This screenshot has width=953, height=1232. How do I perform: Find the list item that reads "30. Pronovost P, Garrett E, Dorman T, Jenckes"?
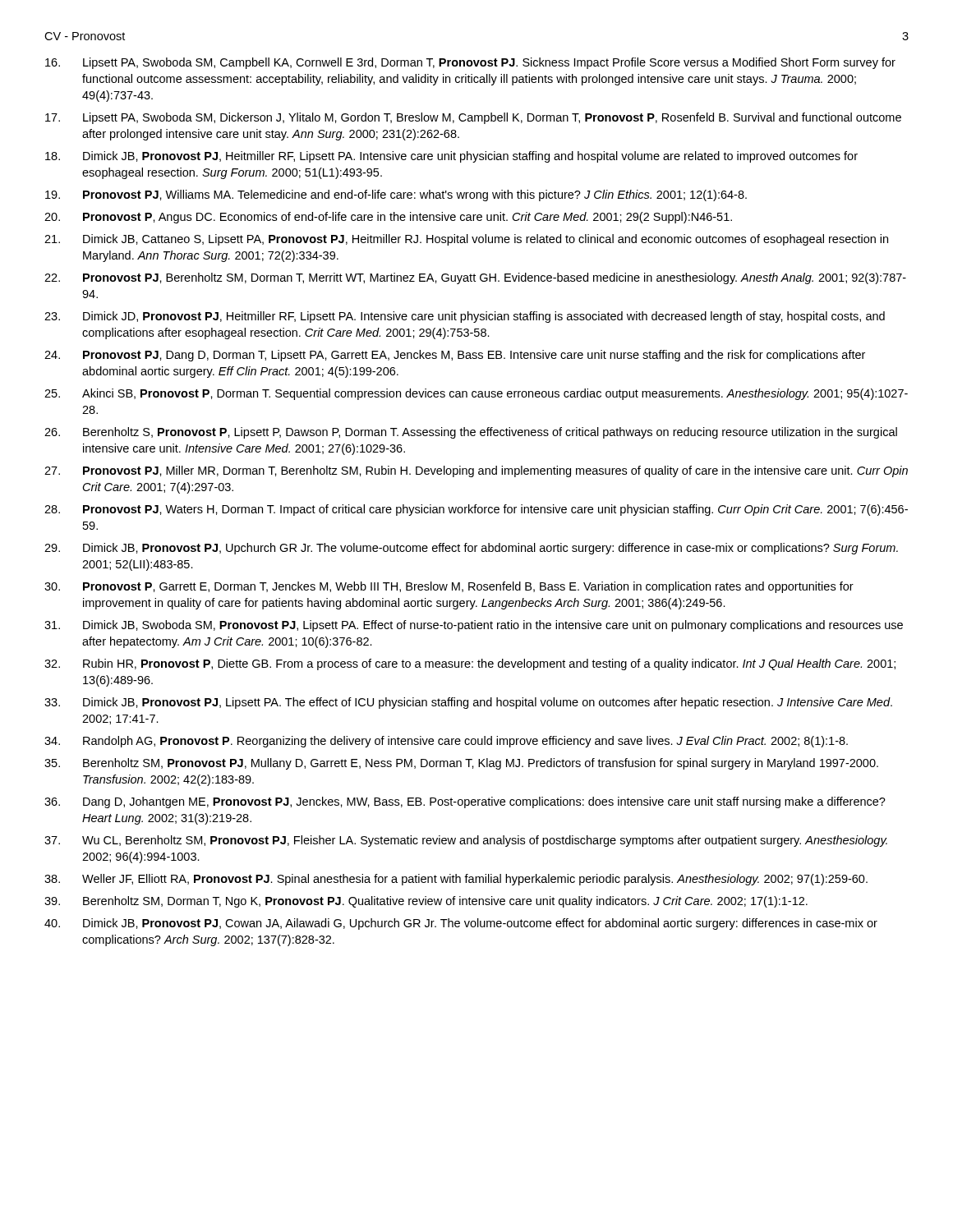pyautogui.click(x=476, y=595)
